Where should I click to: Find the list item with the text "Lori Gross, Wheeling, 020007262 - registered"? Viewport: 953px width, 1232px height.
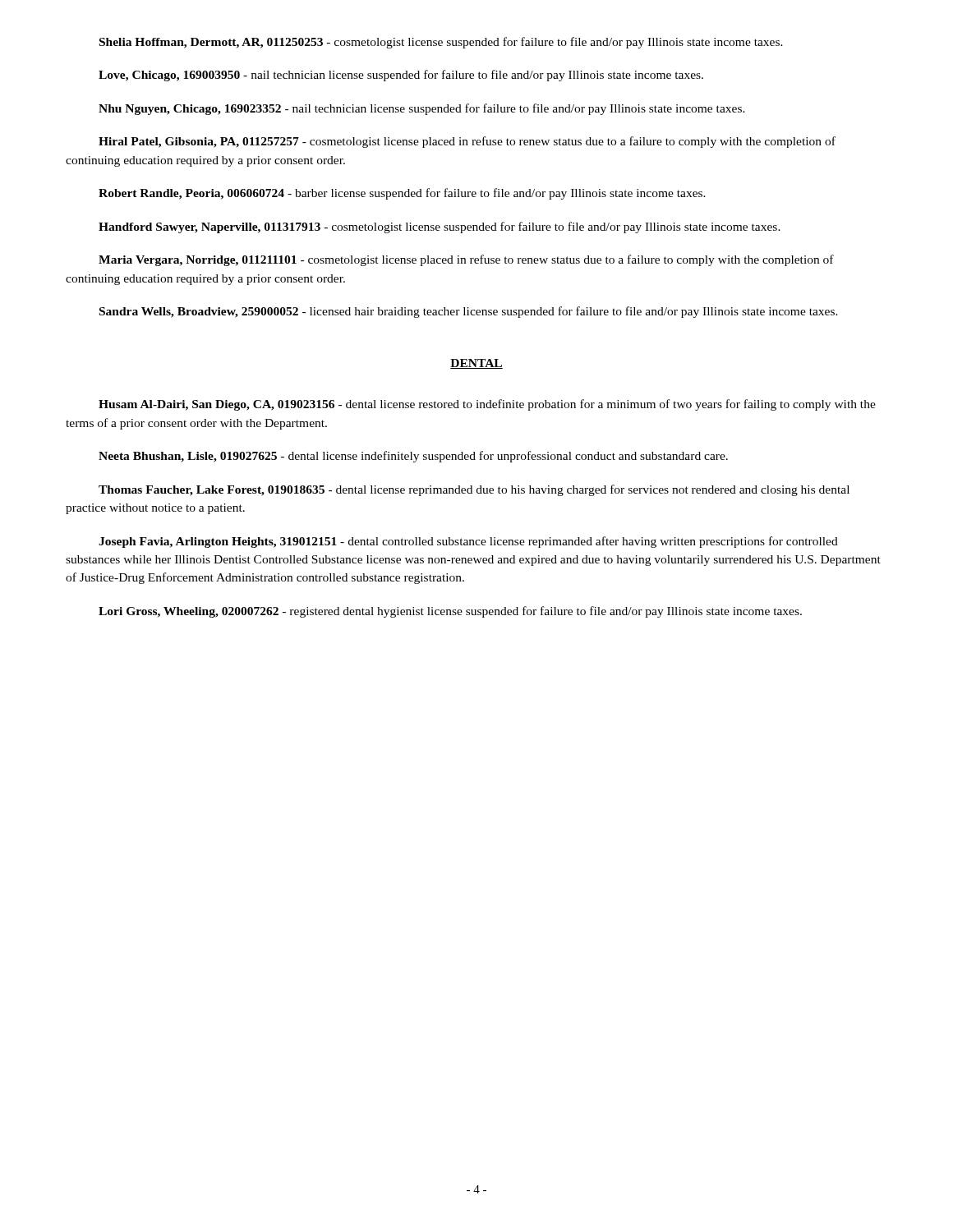(476, 611)
